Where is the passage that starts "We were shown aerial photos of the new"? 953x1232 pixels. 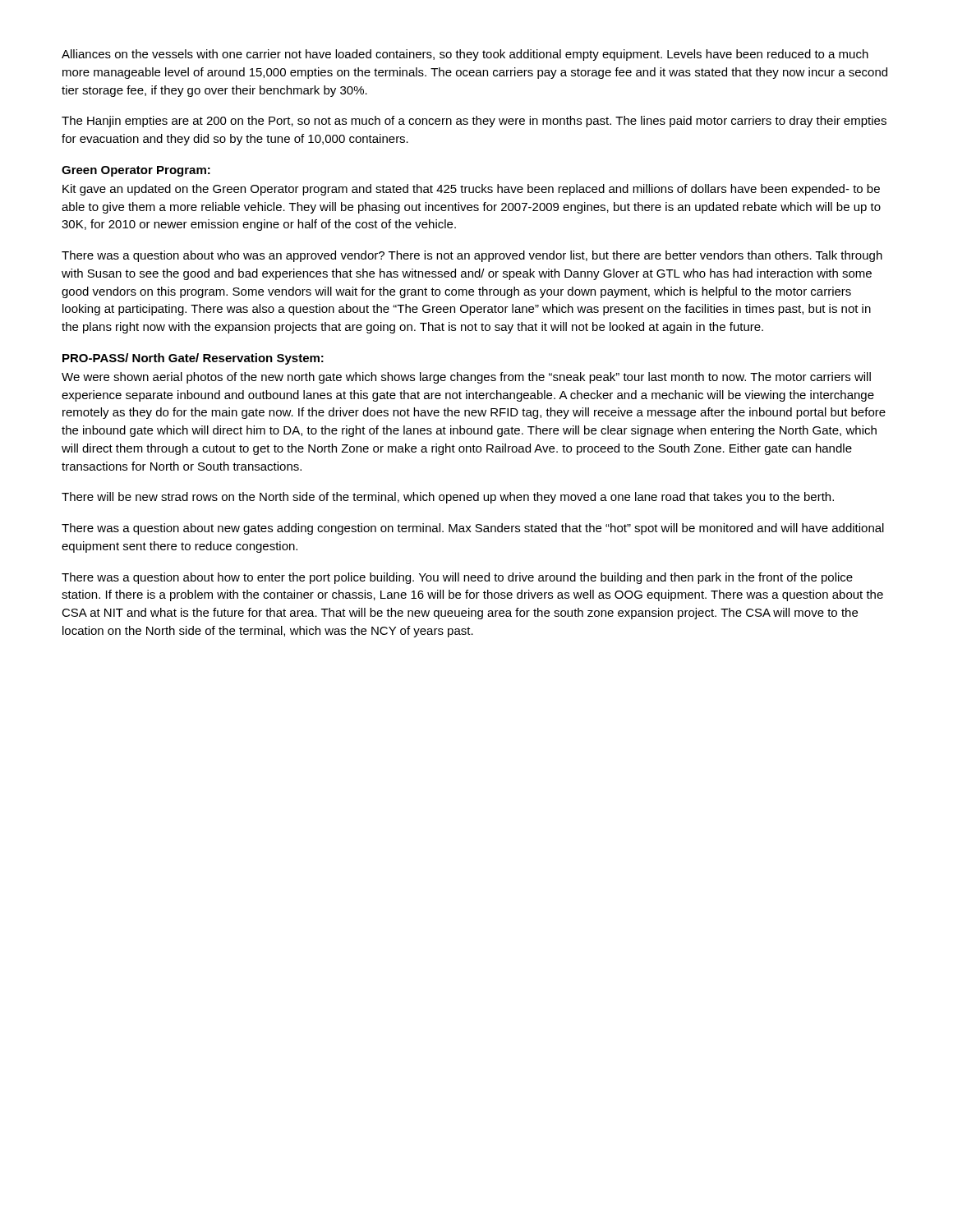(474, 421)
